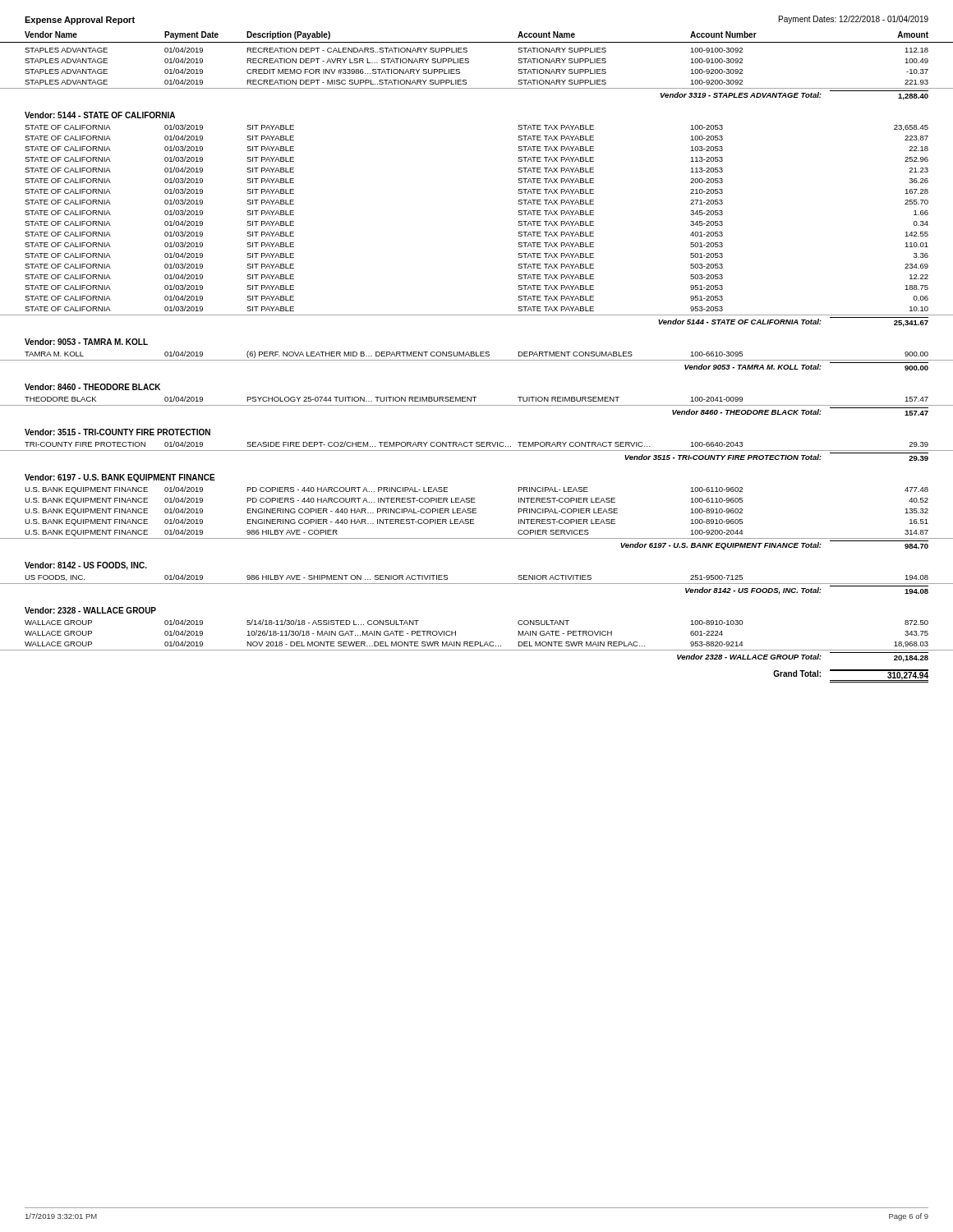Screen dimensions: 1232x953
Task: Find the table that mentions "STAPLES ADVANTAGE01/04/2019RECREATION DEPT"
Action: tap(476, 365)
